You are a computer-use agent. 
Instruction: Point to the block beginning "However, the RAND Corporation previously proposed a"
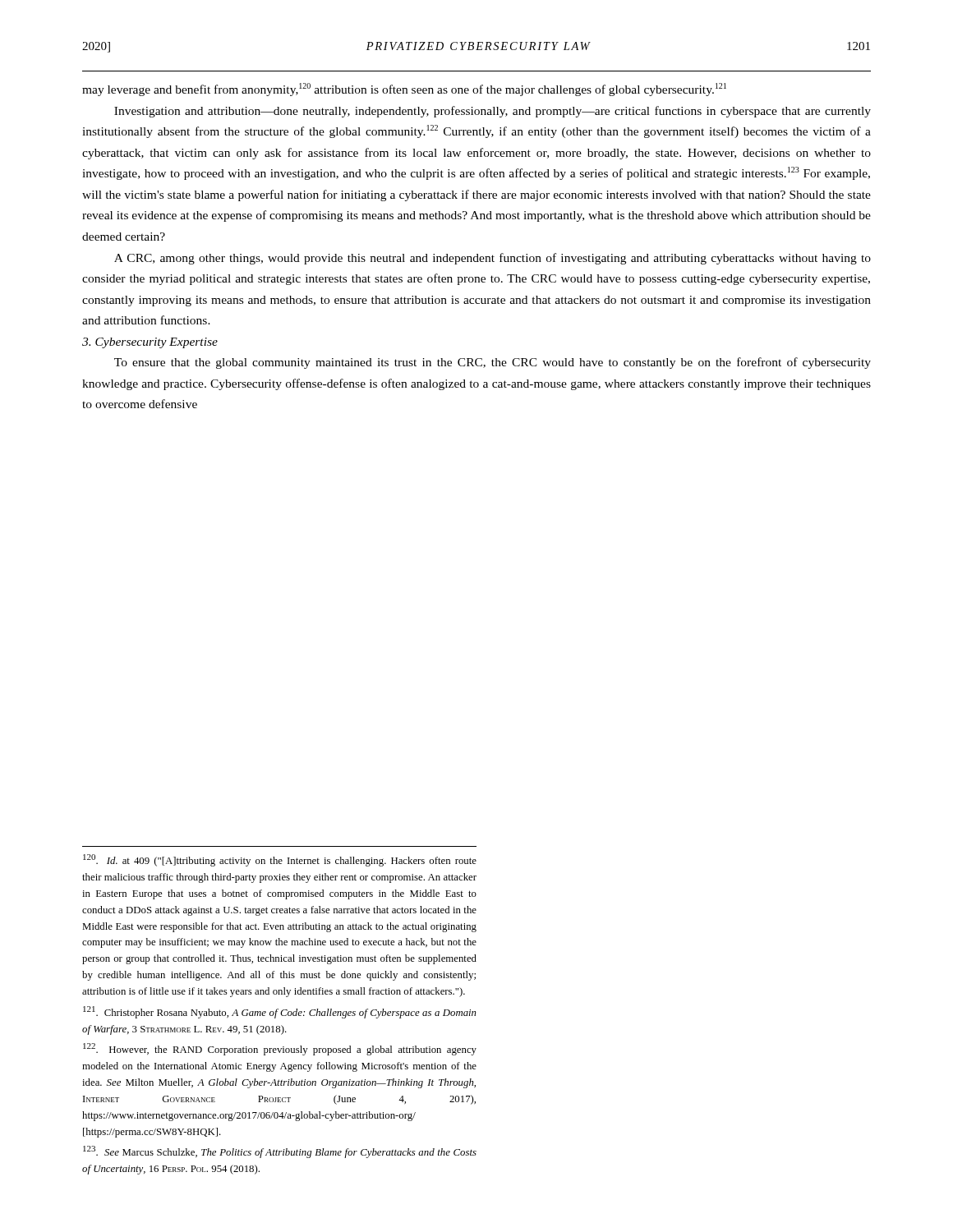click(x=279, y=1090)
